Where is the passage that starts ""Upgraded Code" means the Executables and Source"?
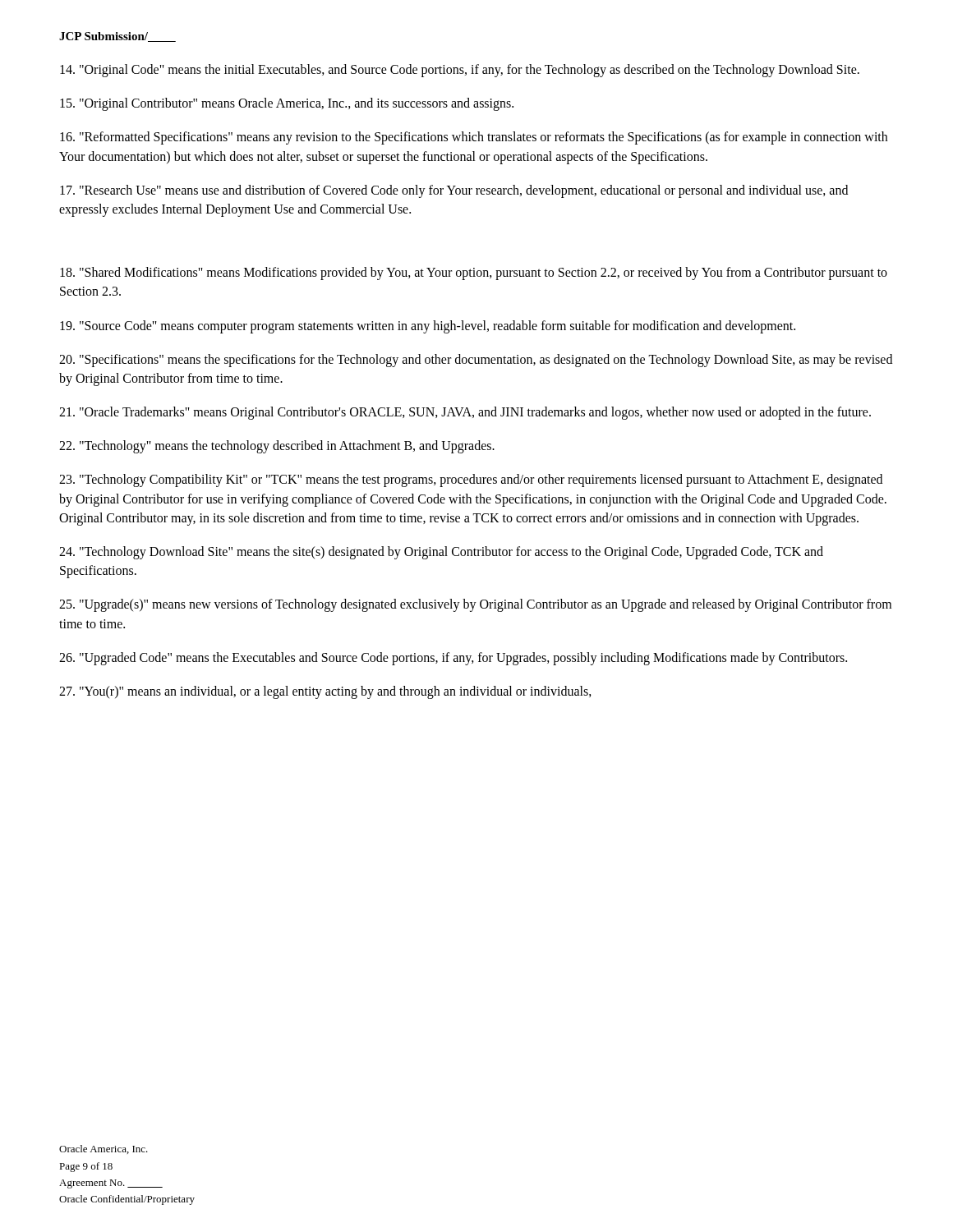Image resolution: width=953 pixels, height=1232 pixels. point(454,657)
